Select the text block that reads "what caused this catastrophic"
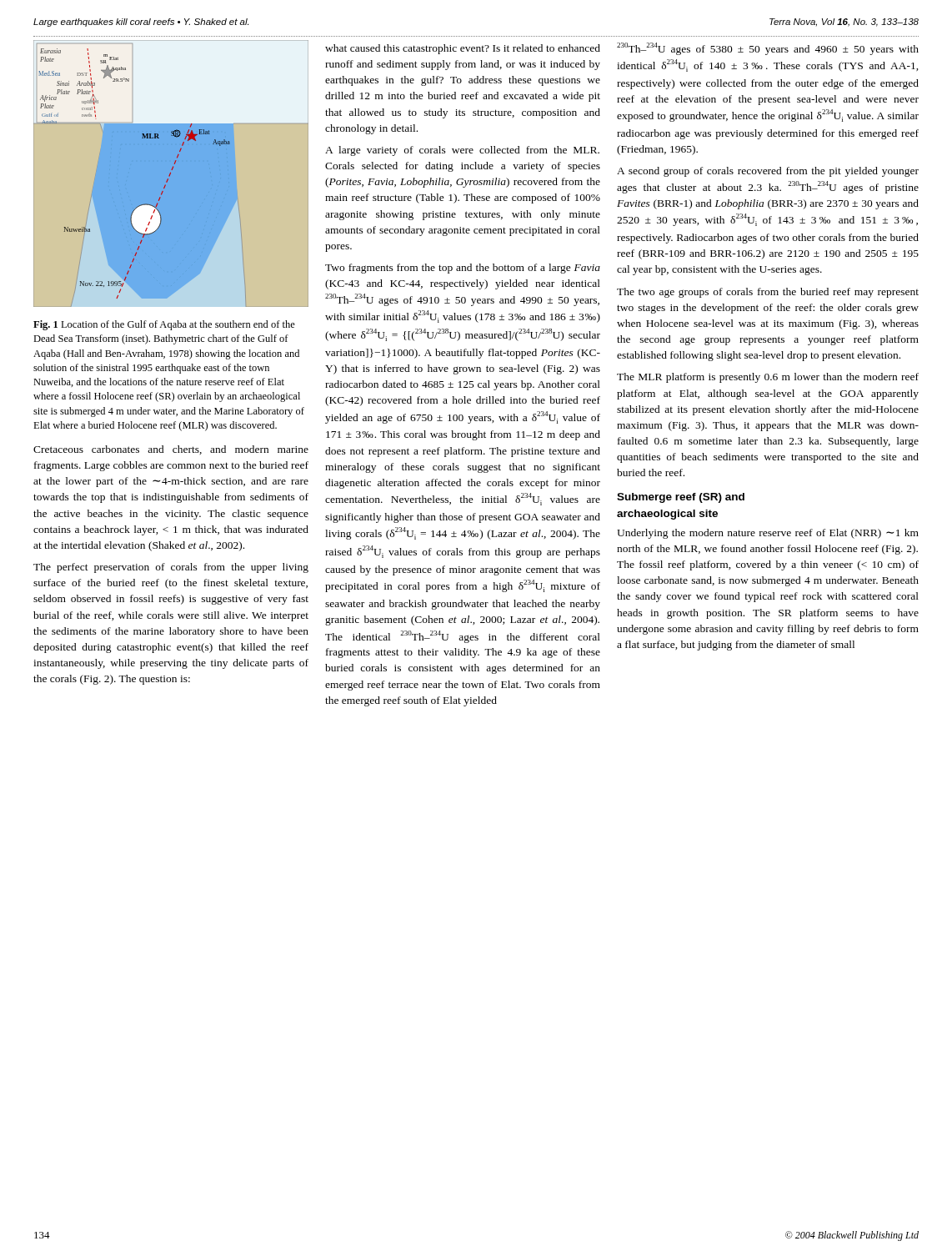Image resolution: width=952 pixels, height=1251 pixels. tap(463, 374)
